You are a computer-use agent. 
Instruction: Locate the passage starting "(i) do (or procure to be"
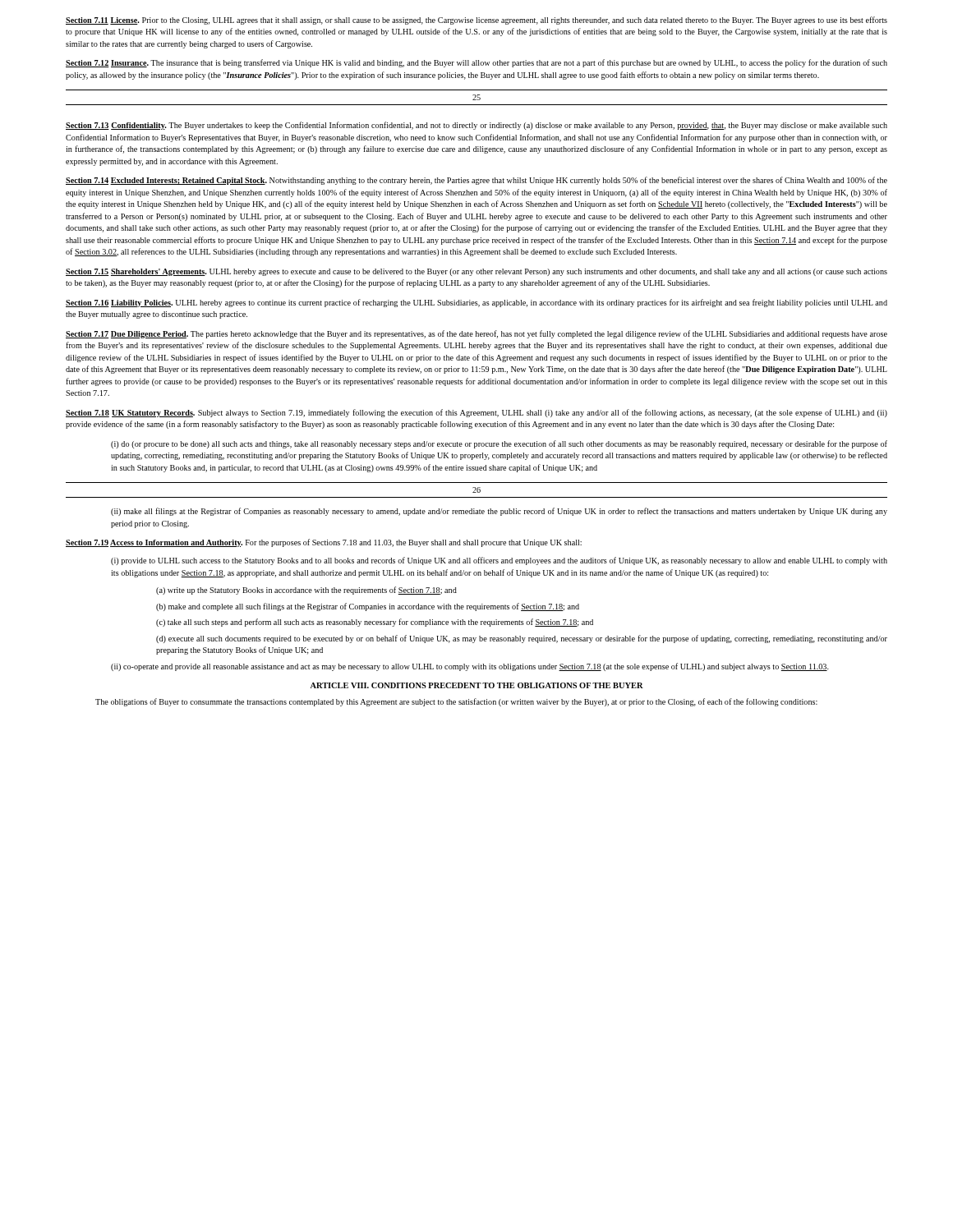[x=499, y=455]
